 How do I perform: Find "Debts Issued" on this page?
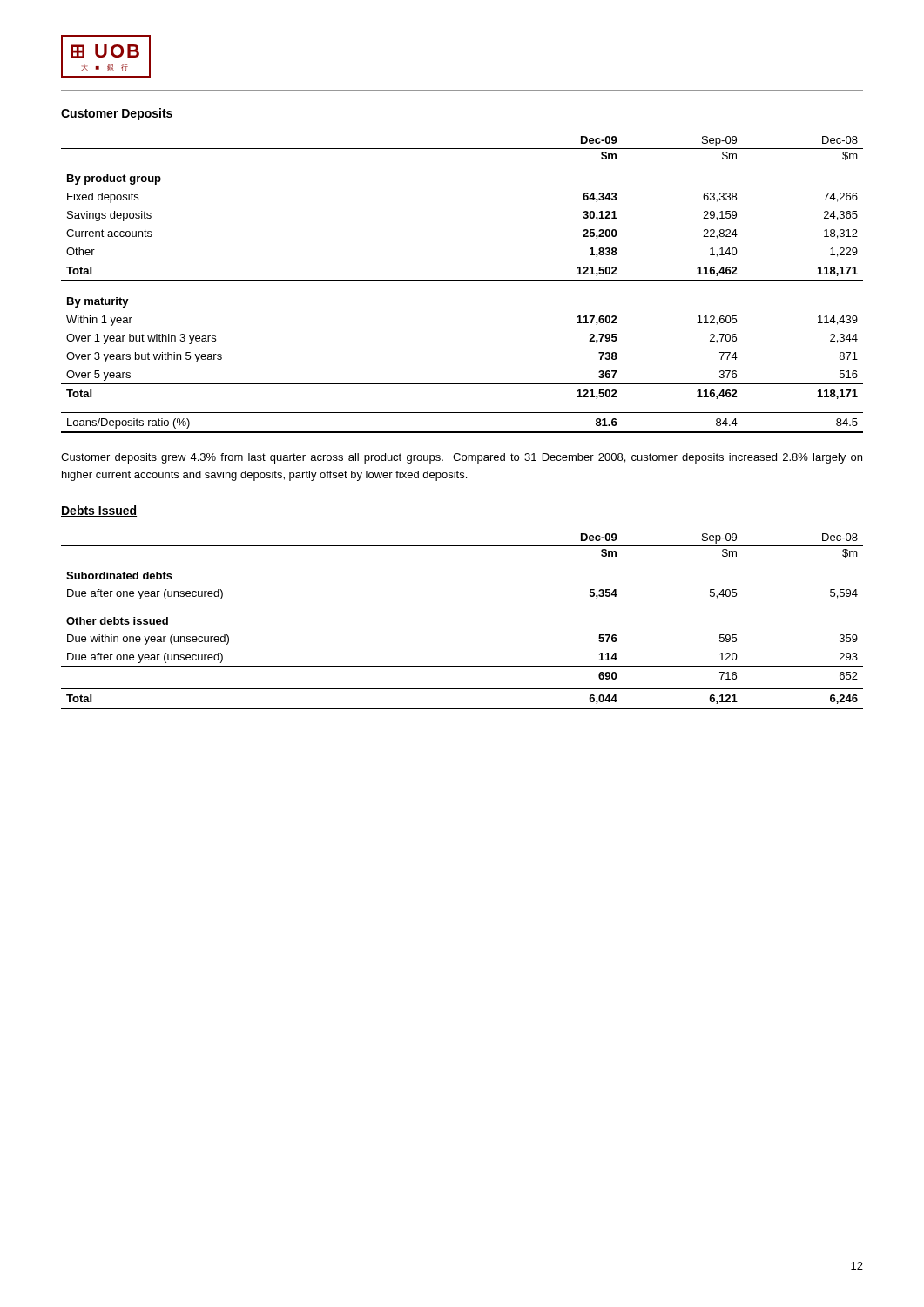99,511
